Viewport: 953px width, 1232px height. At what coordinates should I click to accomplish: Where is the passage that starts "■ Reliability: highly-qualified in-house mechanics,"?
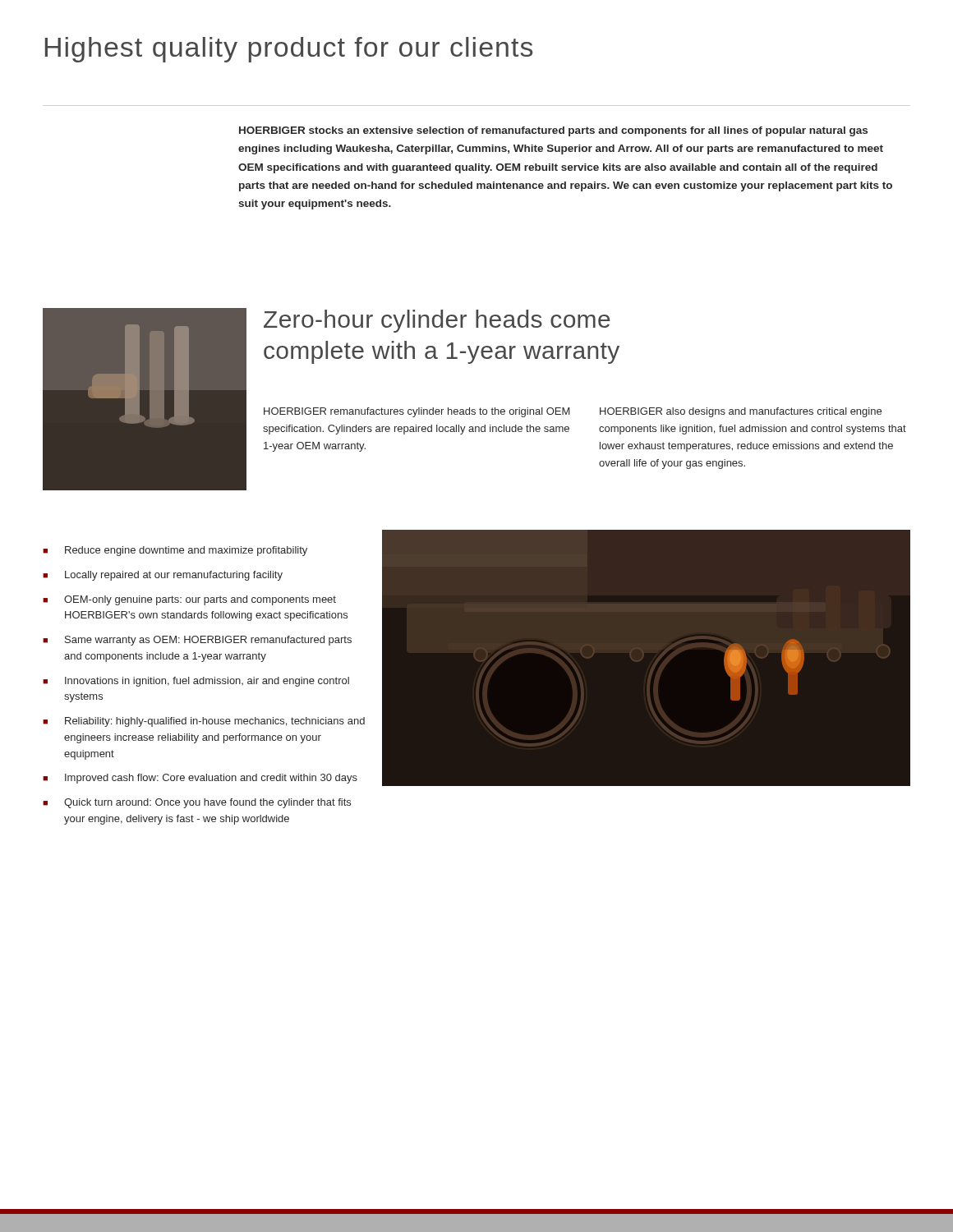click(x=204, y=737)
